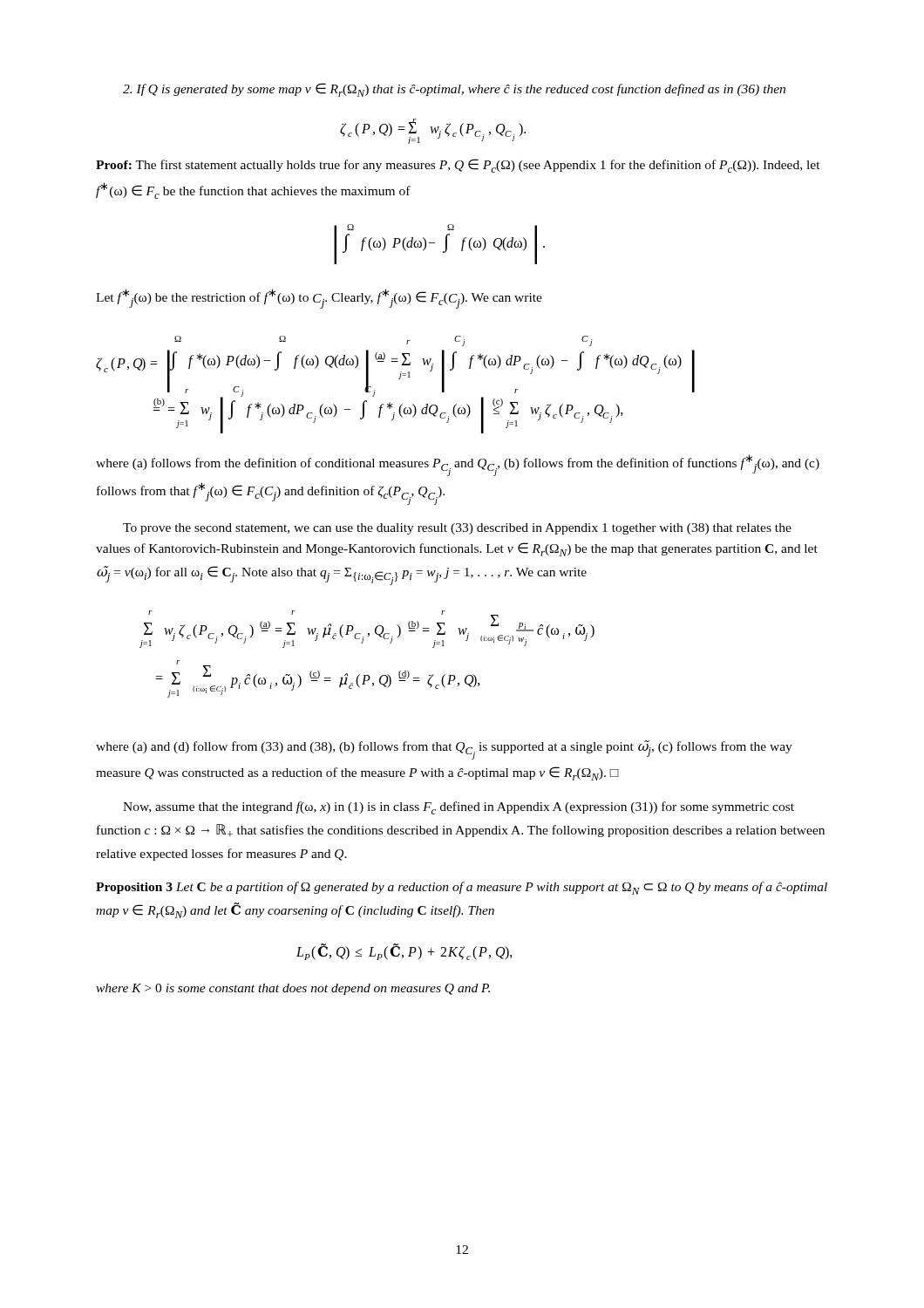This screenshot has height=1308, width=924.
Task: Where is the passage that starts "To prove the second statement, we"?
Action: coord(462,552)
